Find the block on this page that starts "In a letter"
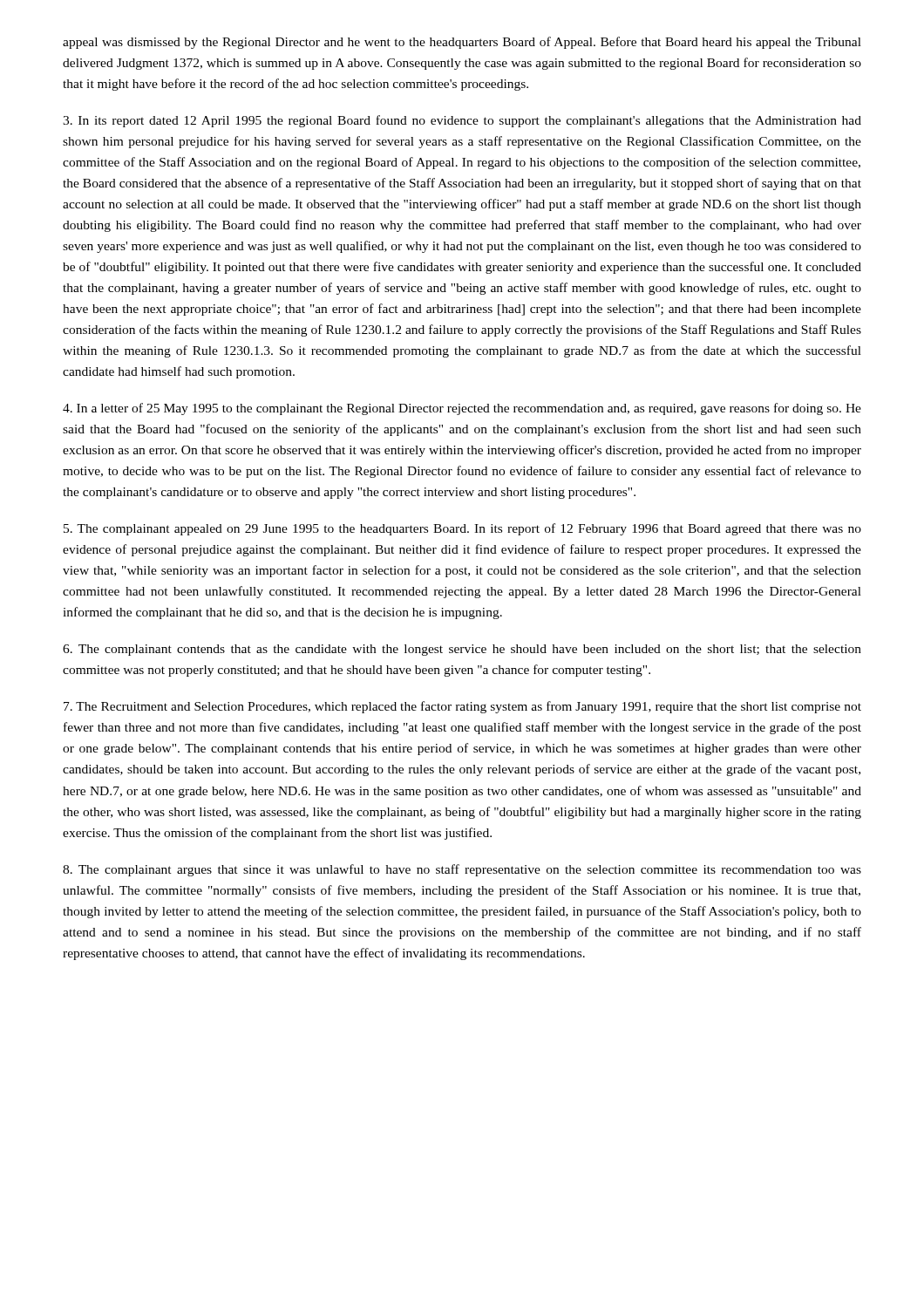The height and width of the screenshot is (1308, 924). 462,450
